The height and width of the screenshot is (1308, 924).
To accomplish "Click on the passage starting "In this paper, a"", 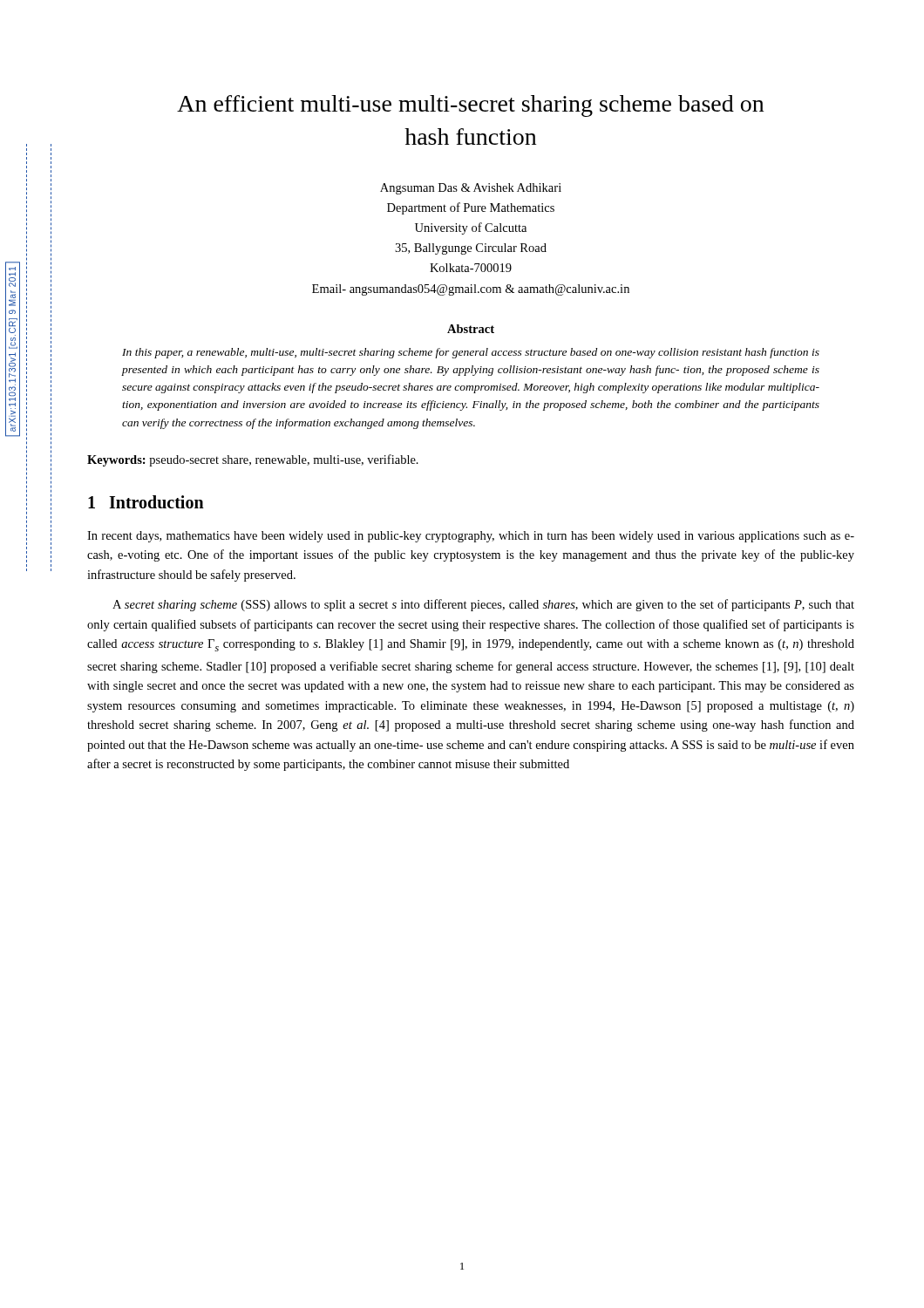I will click(471, 387).
